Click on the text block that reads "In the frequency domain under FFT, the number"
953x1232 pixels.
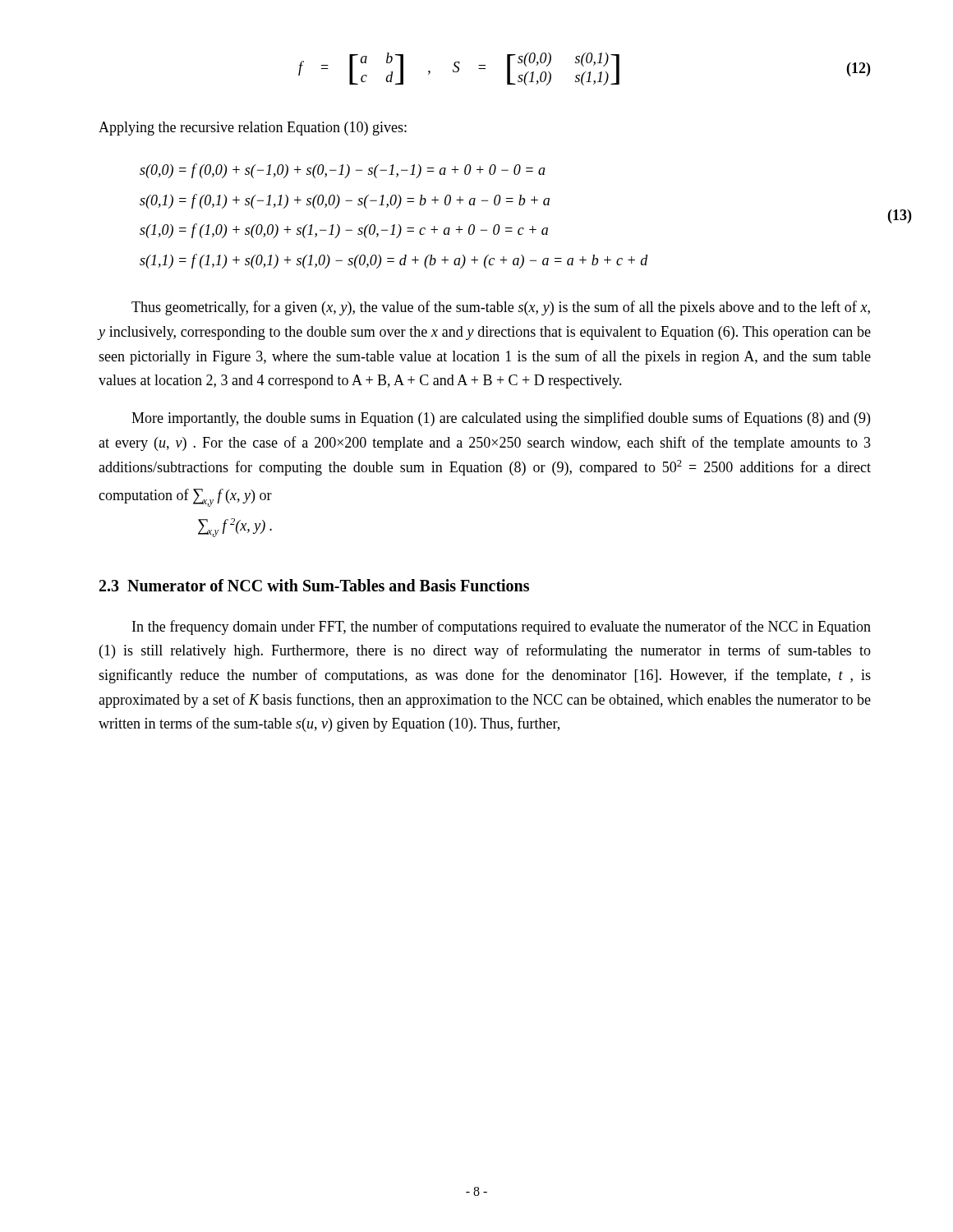tap(485, 675)
